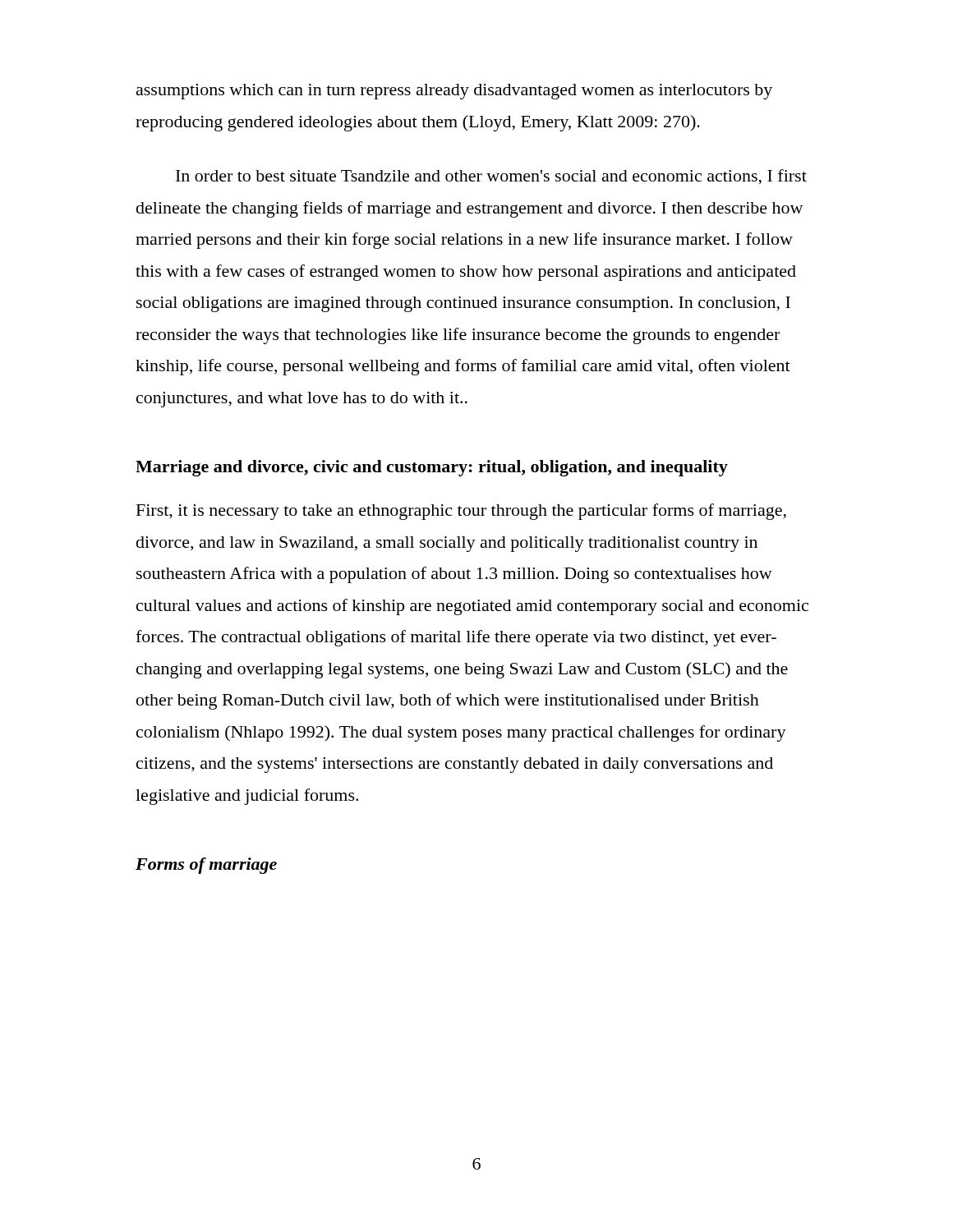Find the section header containing "Marriage and divorce,"
The image size is (953, 1232).
432,466
